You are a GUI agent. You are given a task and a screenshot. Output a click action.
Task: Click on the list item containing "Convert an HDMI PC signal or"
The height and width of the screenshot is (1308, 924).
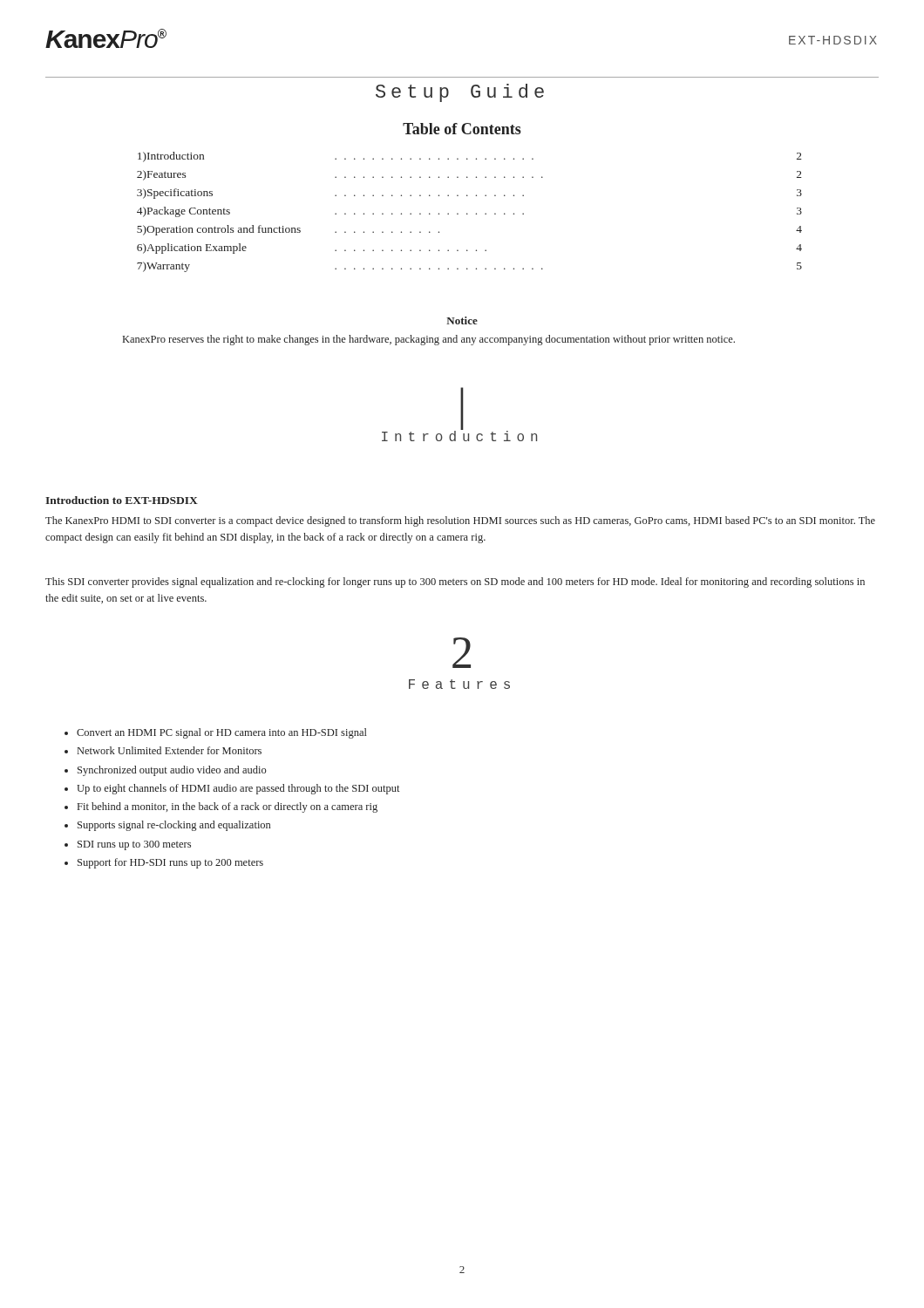[216, 733]
